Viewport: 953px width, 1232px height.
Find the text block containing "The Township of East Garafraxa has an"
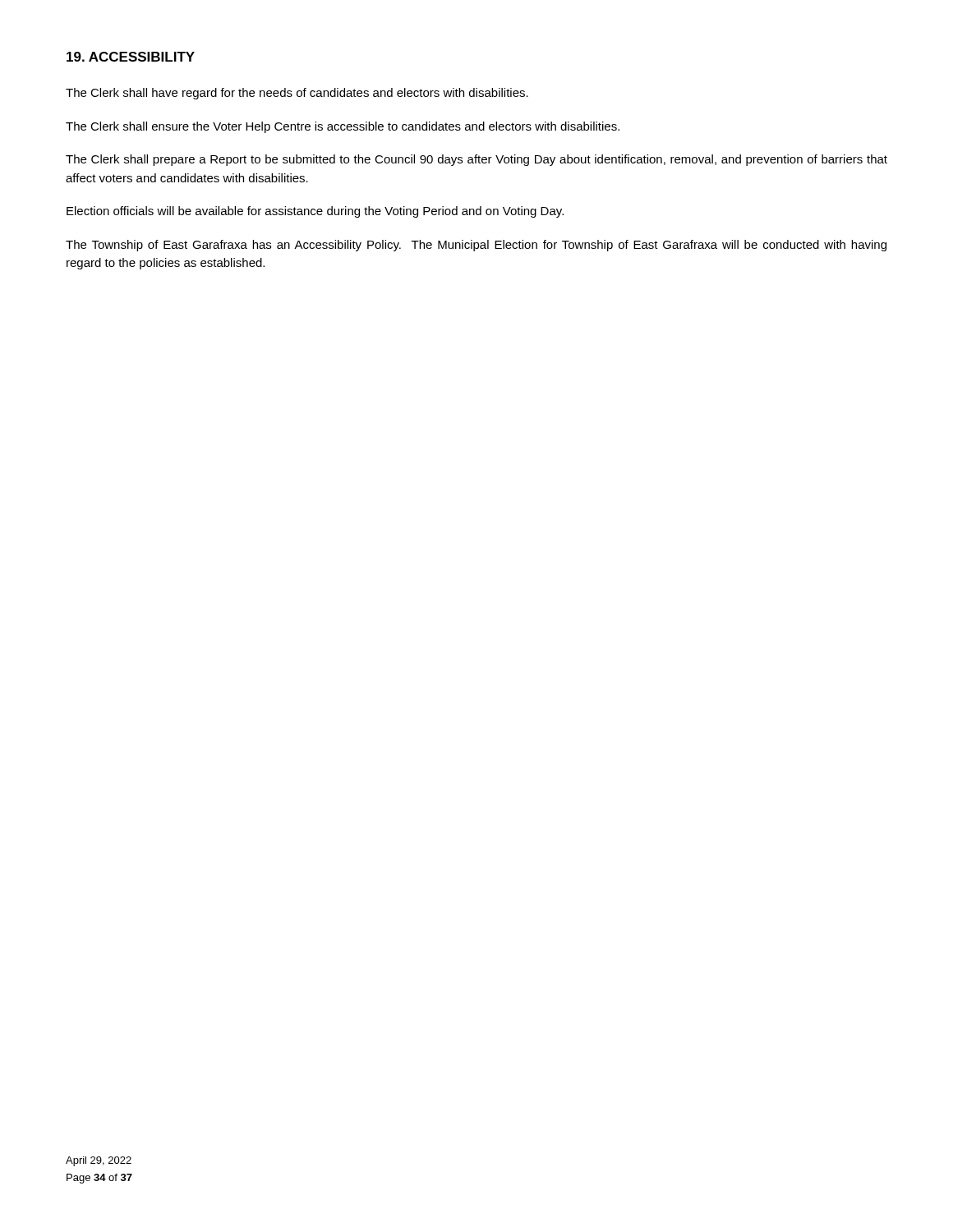(x=476, y=253)
